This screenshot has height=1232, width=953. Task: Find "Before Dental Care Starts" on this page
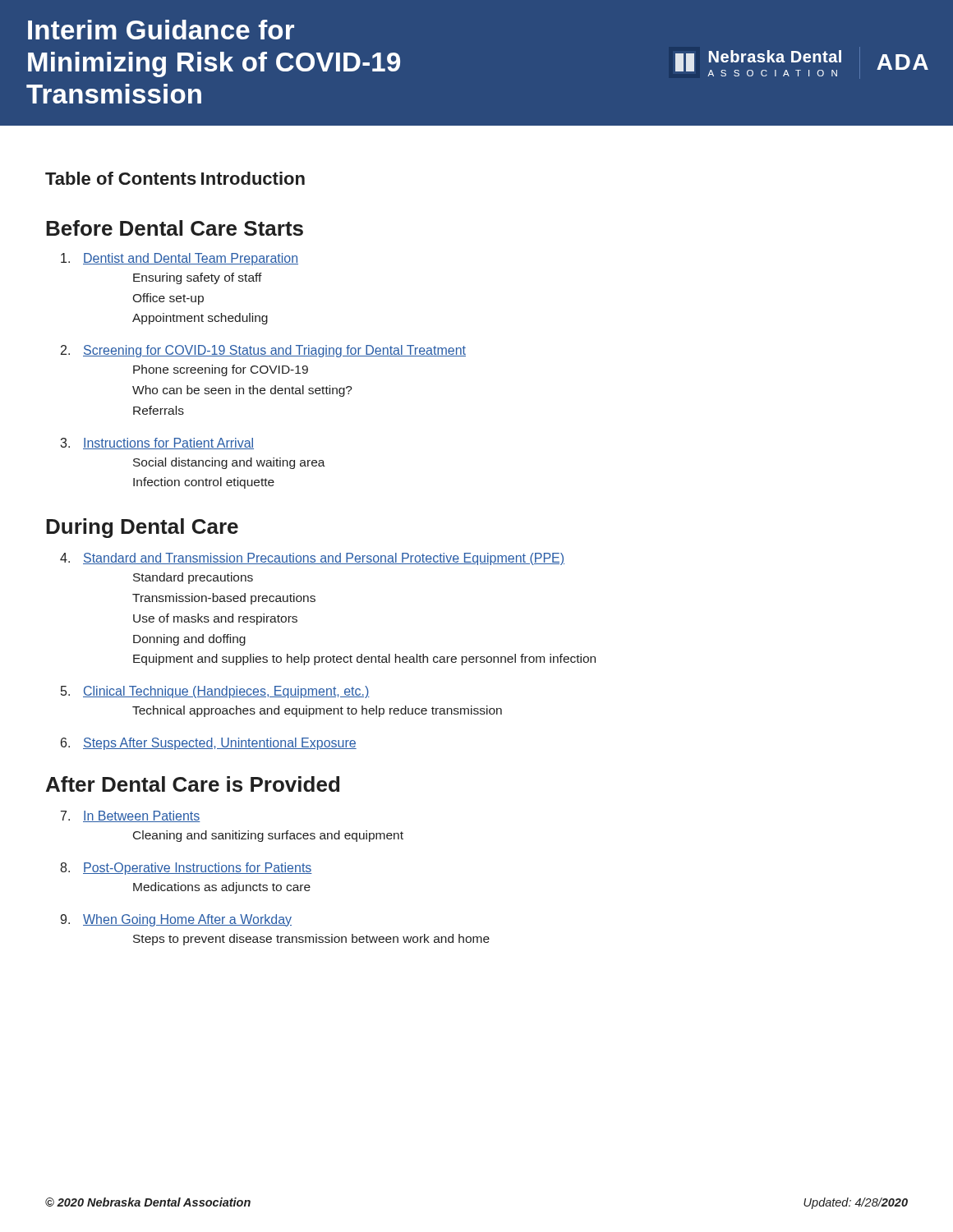(x=175, y=228)
